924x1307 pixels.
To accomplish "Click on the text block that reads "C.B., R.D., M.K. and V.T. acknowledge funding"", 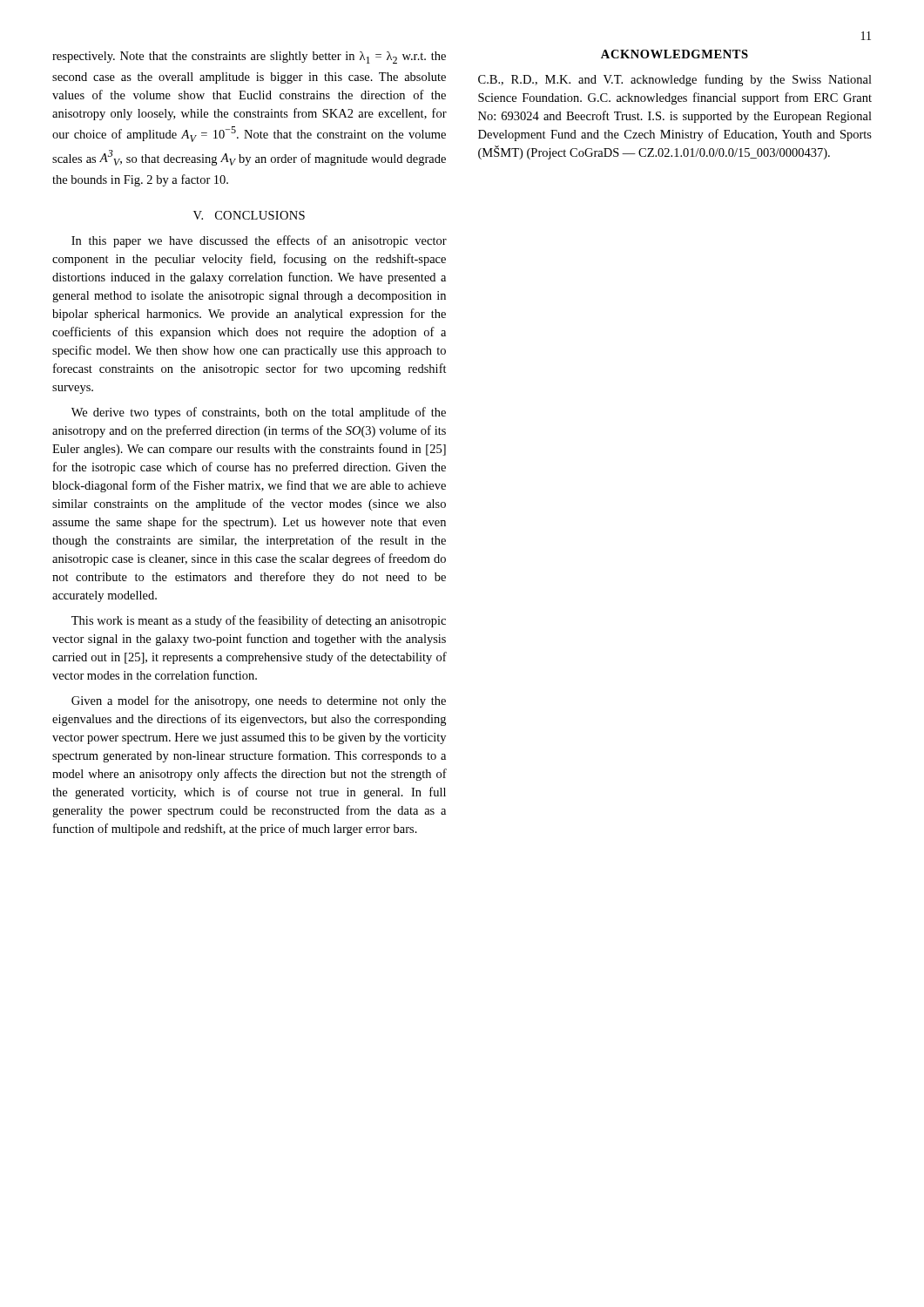I will [x=675, y=116].
